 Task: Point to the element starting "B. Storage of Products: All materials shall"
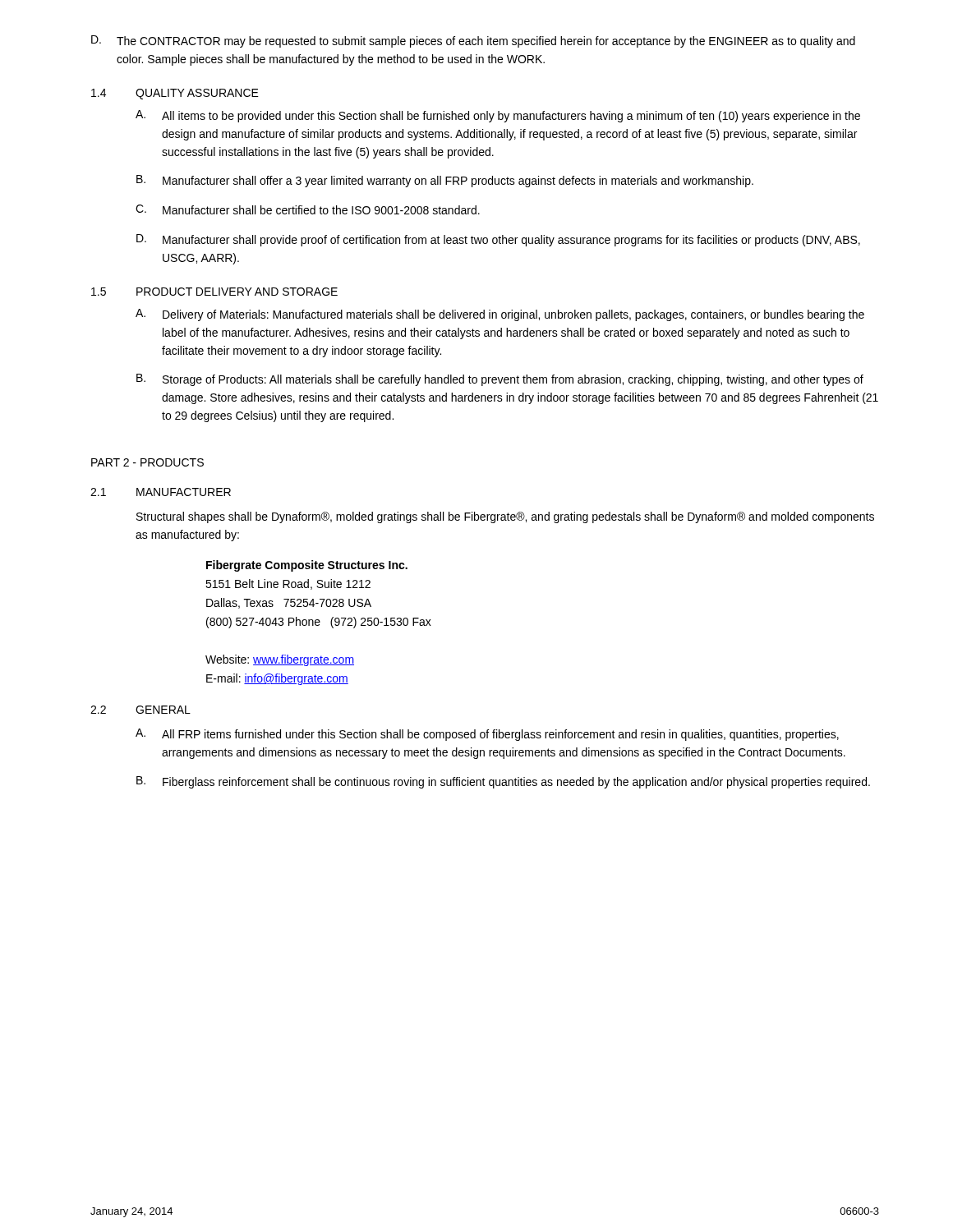[507, 398]
